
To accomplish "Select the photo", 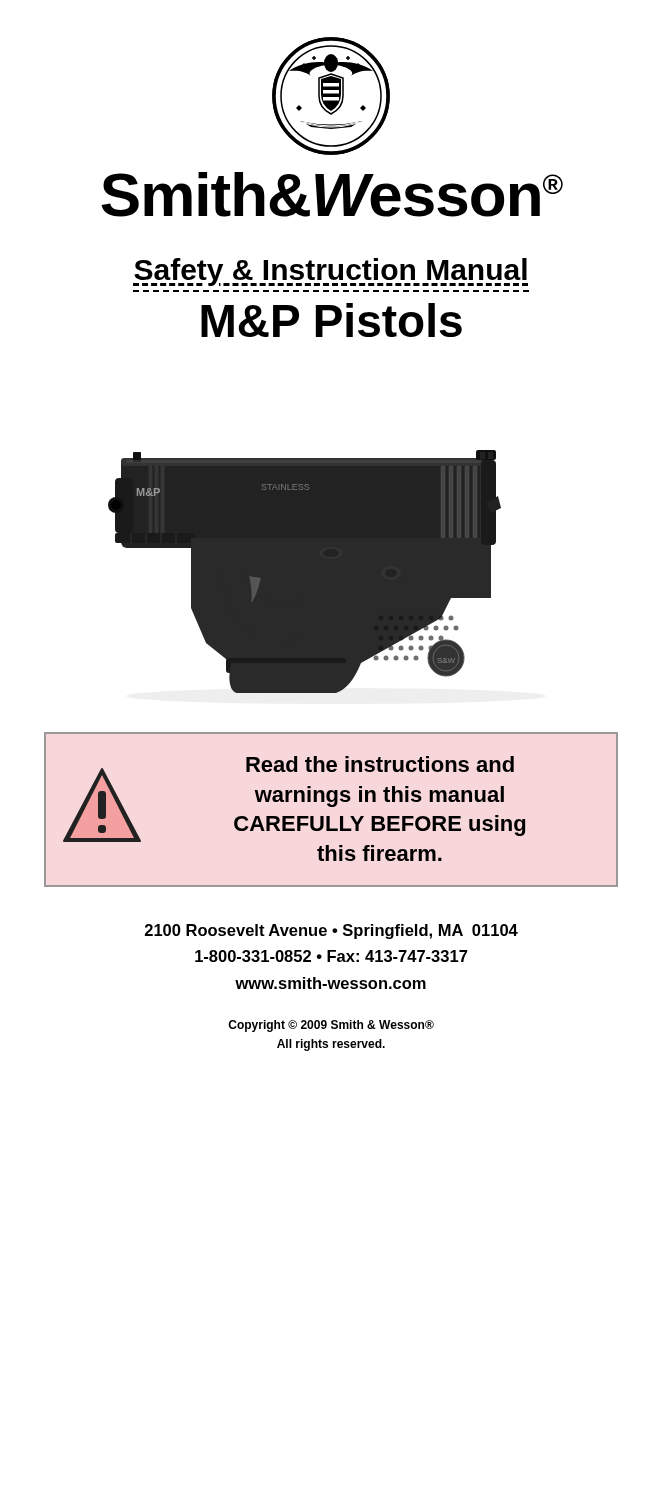I will [331, 545].
